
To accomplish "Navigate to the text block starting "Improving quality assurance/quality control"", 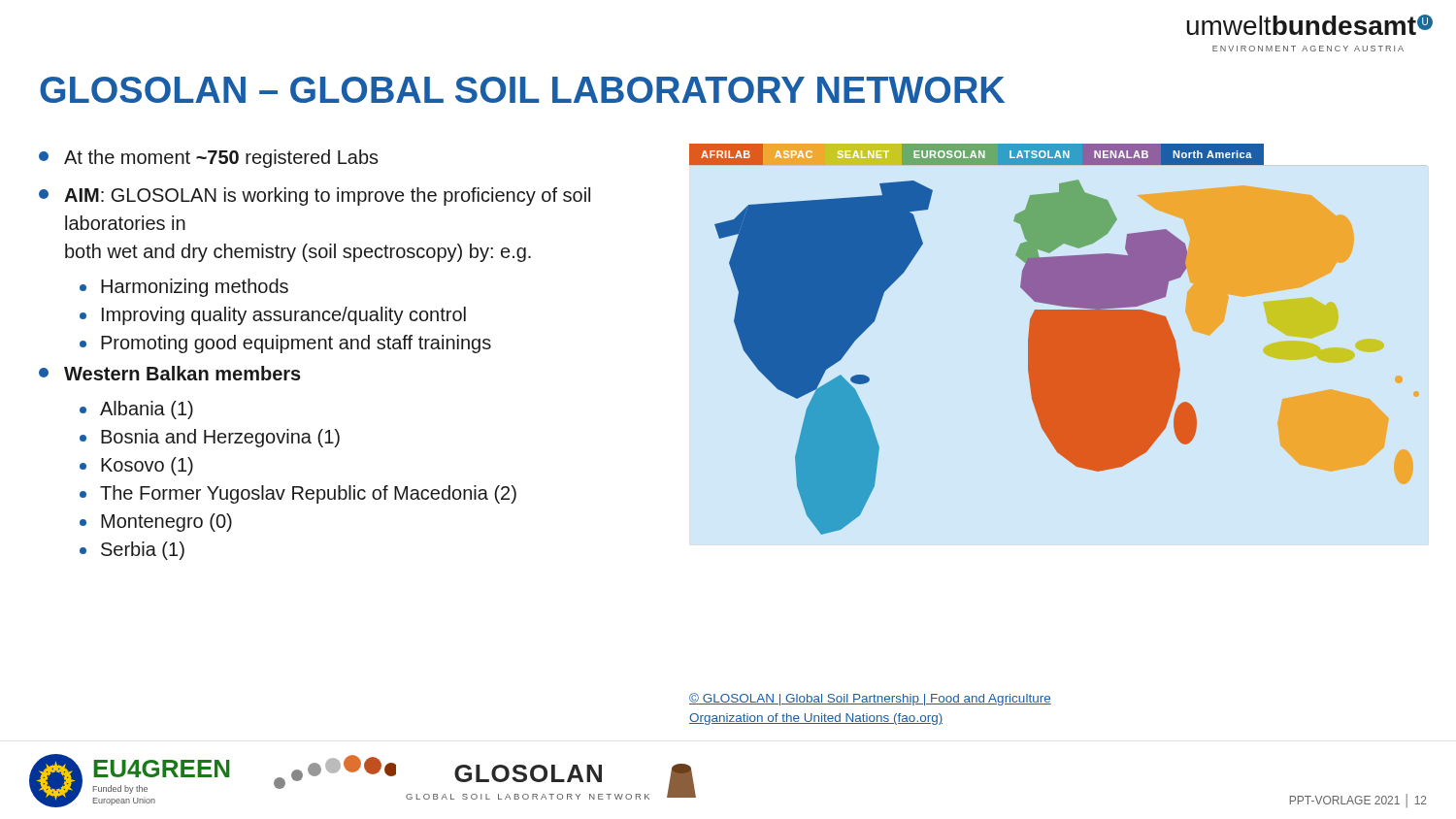I will coord(273,315).
